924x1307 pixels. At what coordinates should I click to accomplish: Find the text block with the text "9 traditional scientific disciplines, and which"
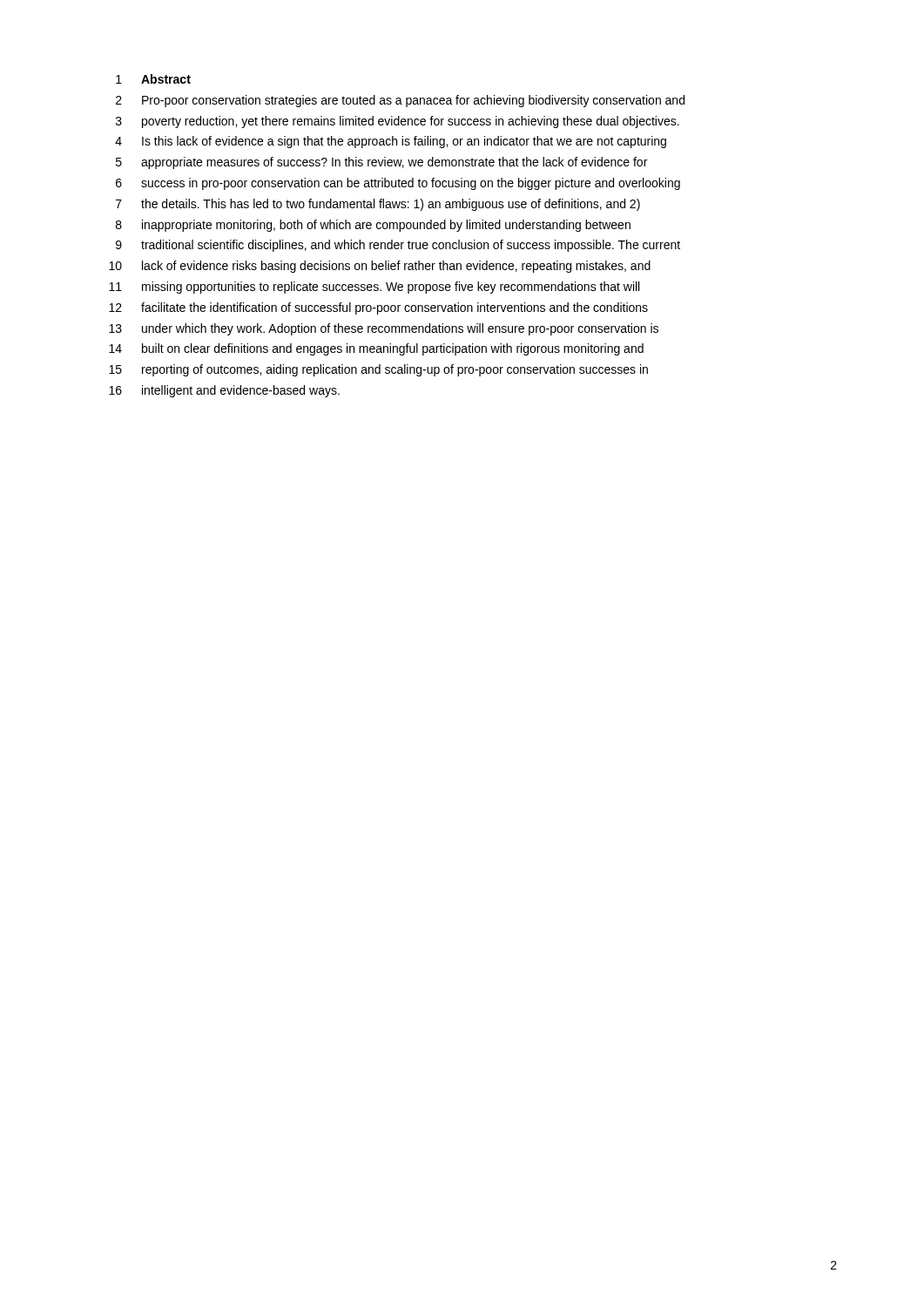[462, 246]
